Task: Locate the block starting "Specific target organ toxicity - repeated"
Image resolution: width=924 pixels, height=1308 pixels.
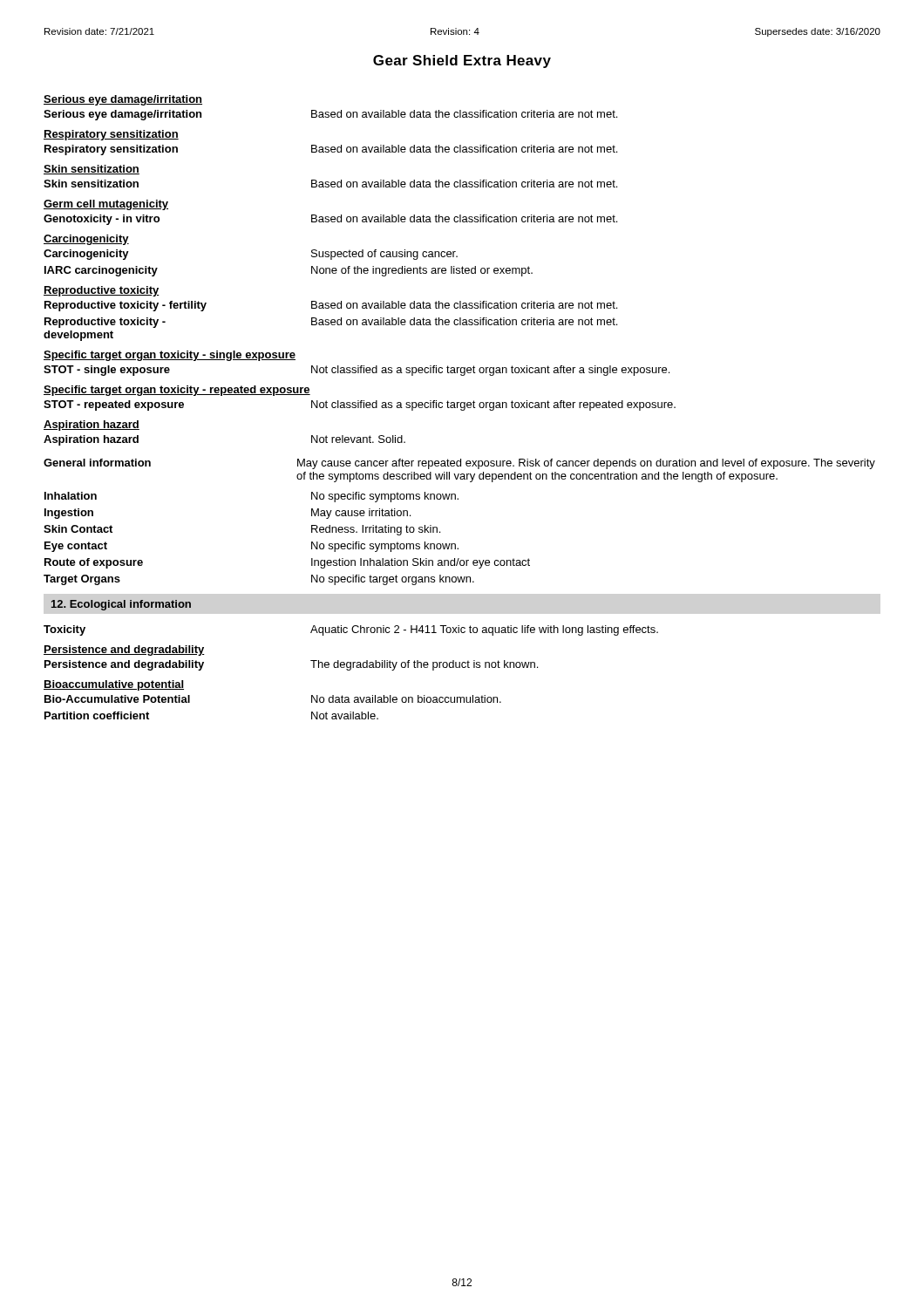Action: [177, 389]
